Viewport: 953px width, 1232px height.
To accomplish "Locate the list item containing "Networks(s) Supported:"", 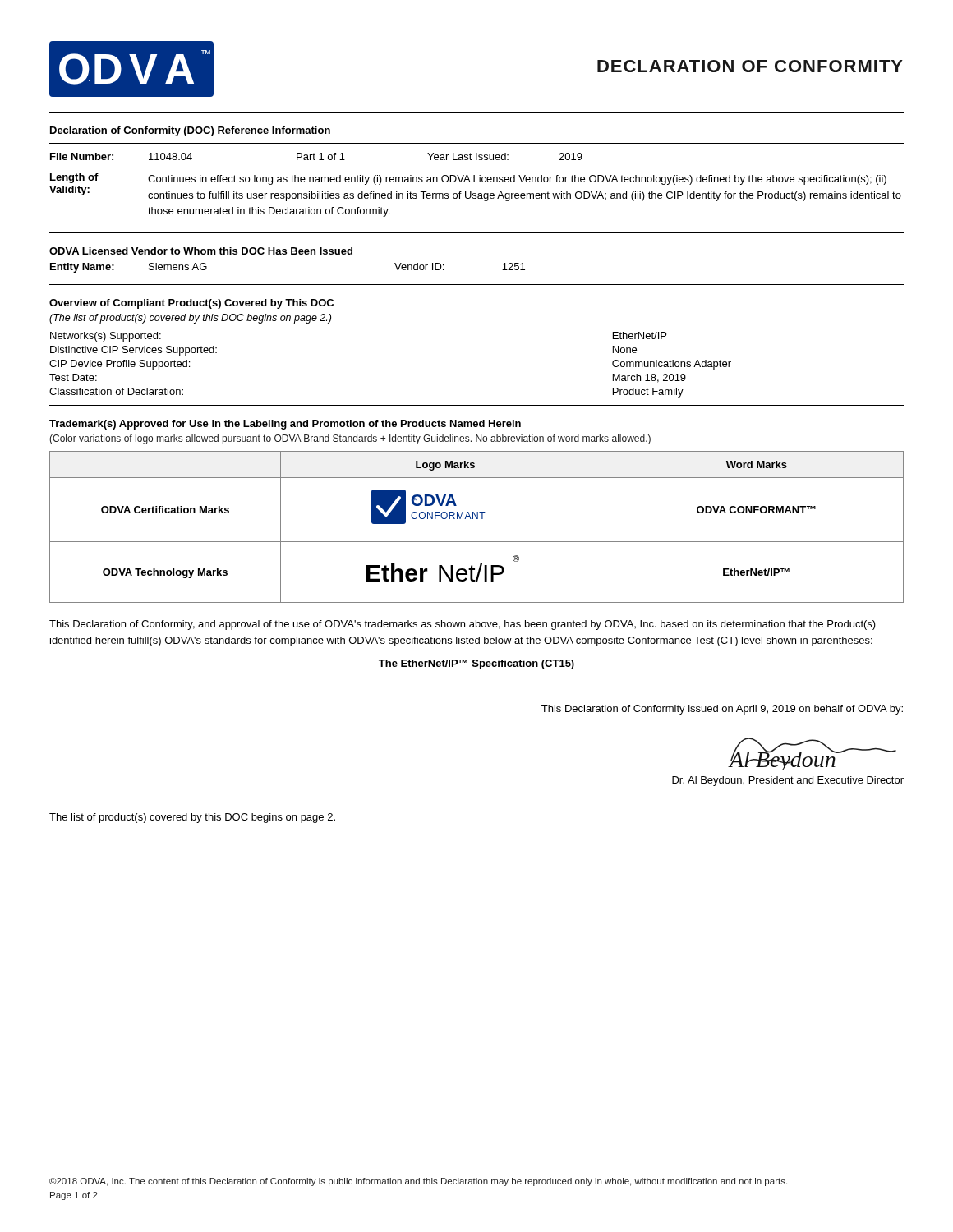I will [x=105, y=335].
